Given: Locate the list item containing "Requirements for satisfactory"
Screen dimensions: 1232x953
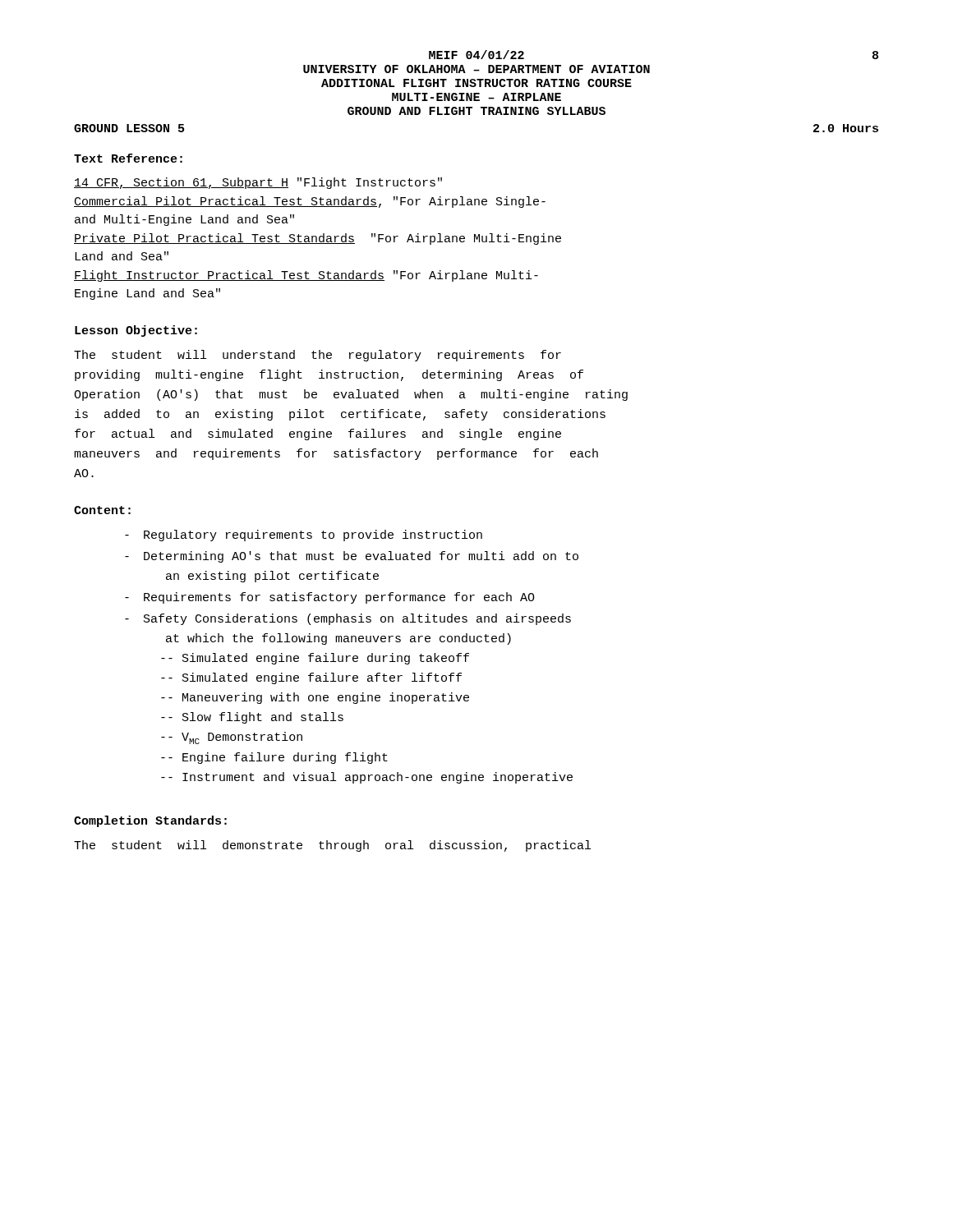Looking at the screenshot, I should pyautogui.click(x=329, y=598).
